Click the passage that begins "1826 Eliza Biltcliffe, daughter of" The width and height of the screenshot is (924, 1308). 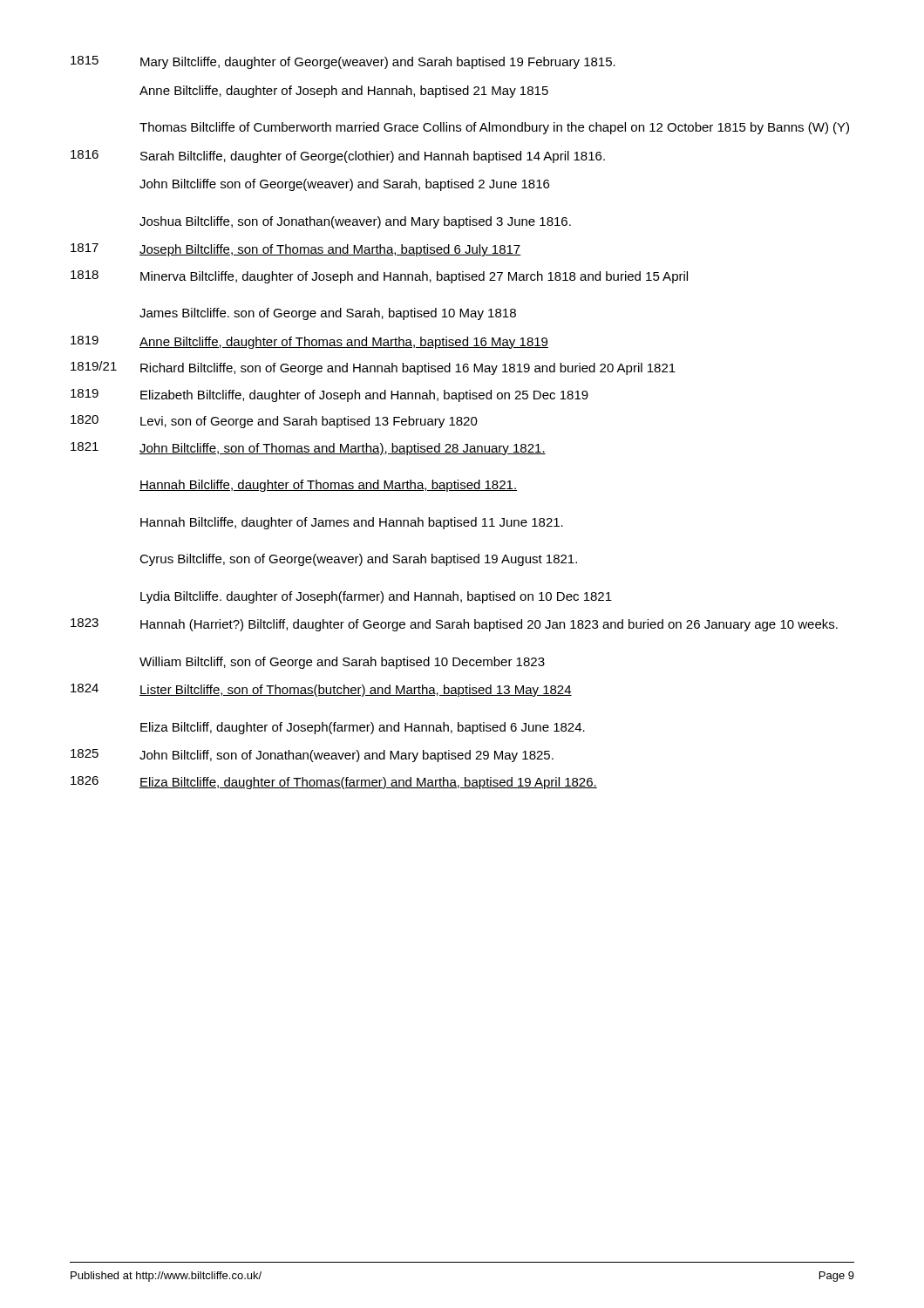click(462, 782)
